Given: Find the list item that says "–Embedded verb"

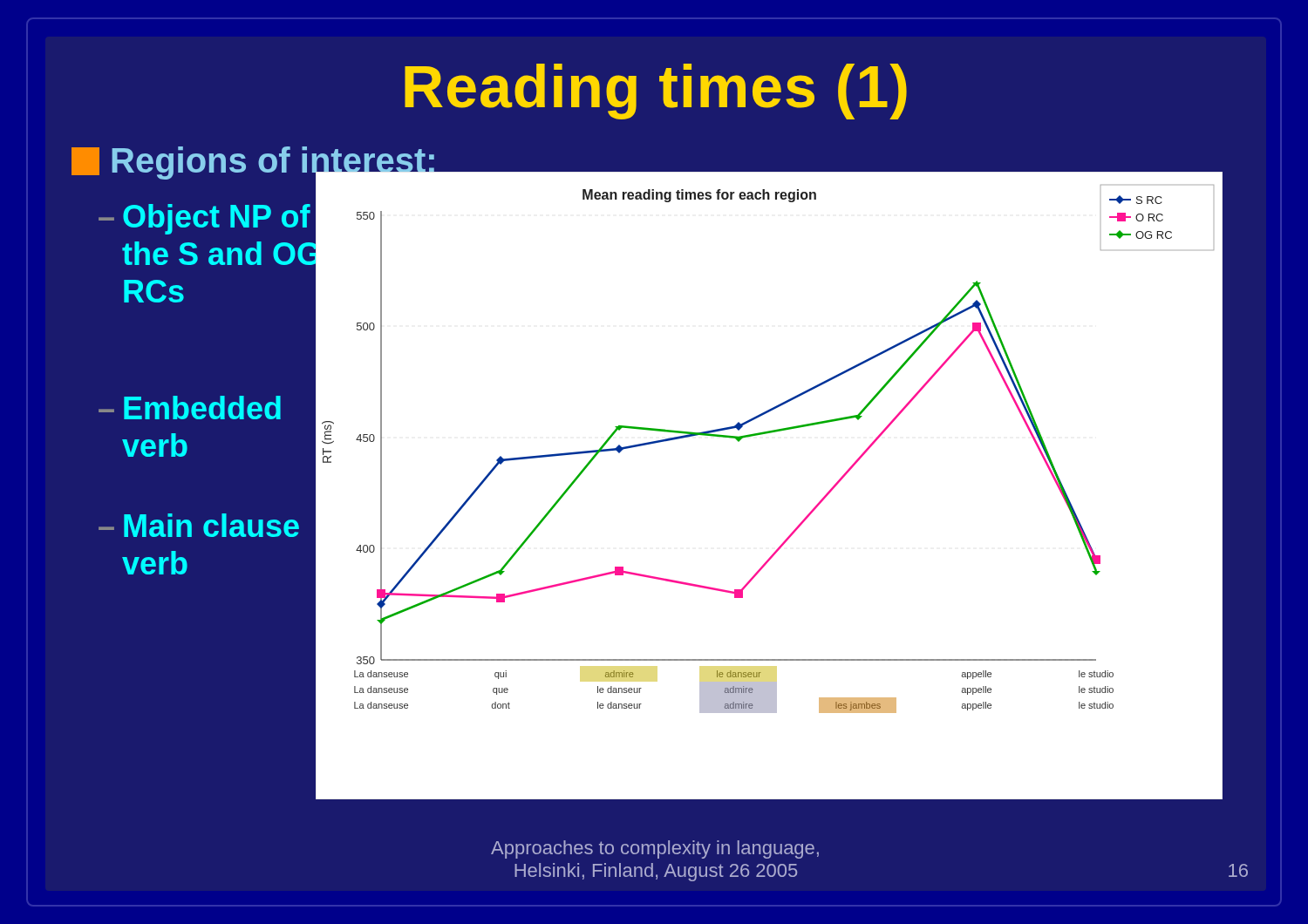Looking at the screenshot, I should (x=190, y=427).
